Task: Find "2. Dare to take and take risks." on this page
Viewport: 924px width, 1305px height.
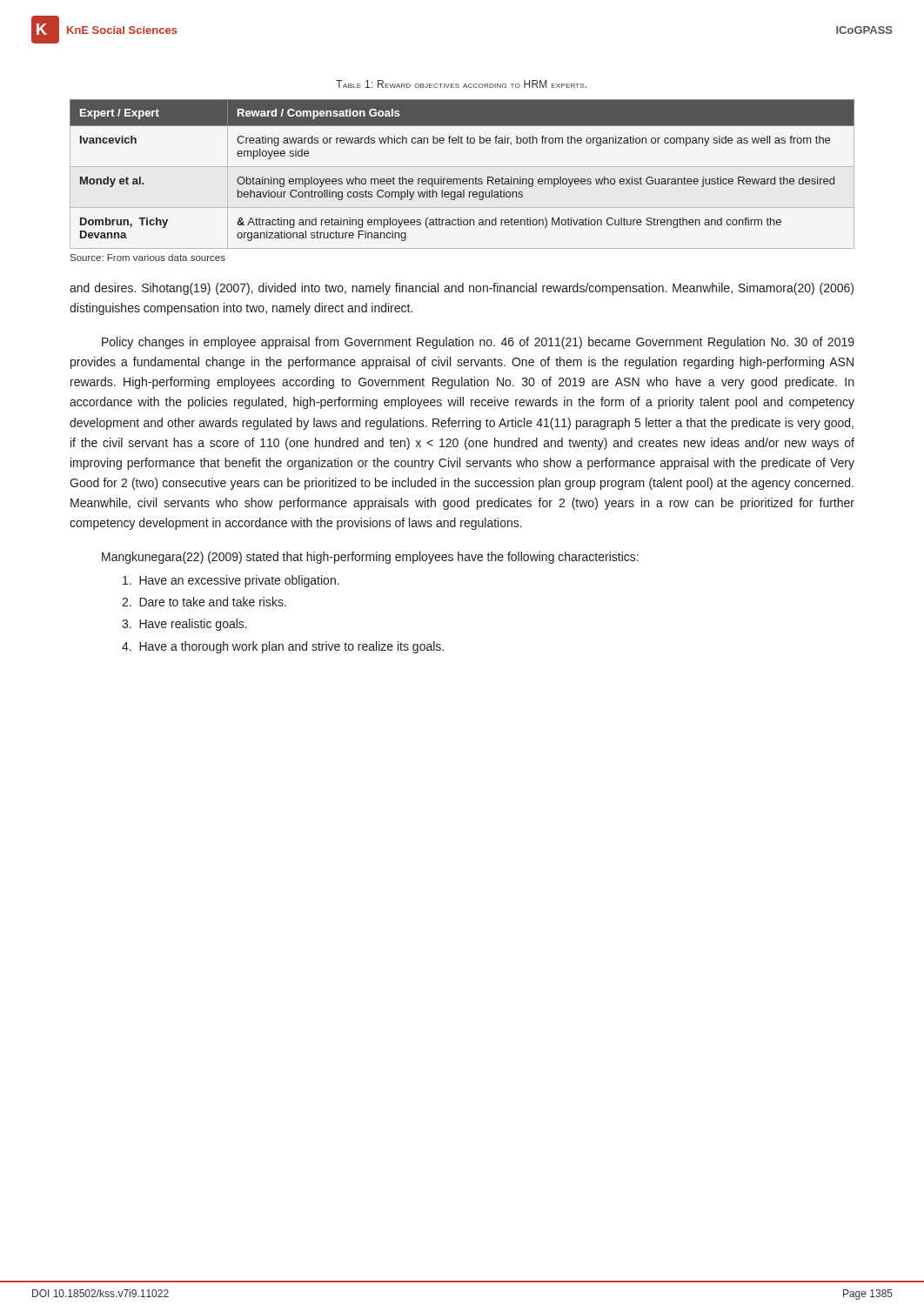Action: 204,602
